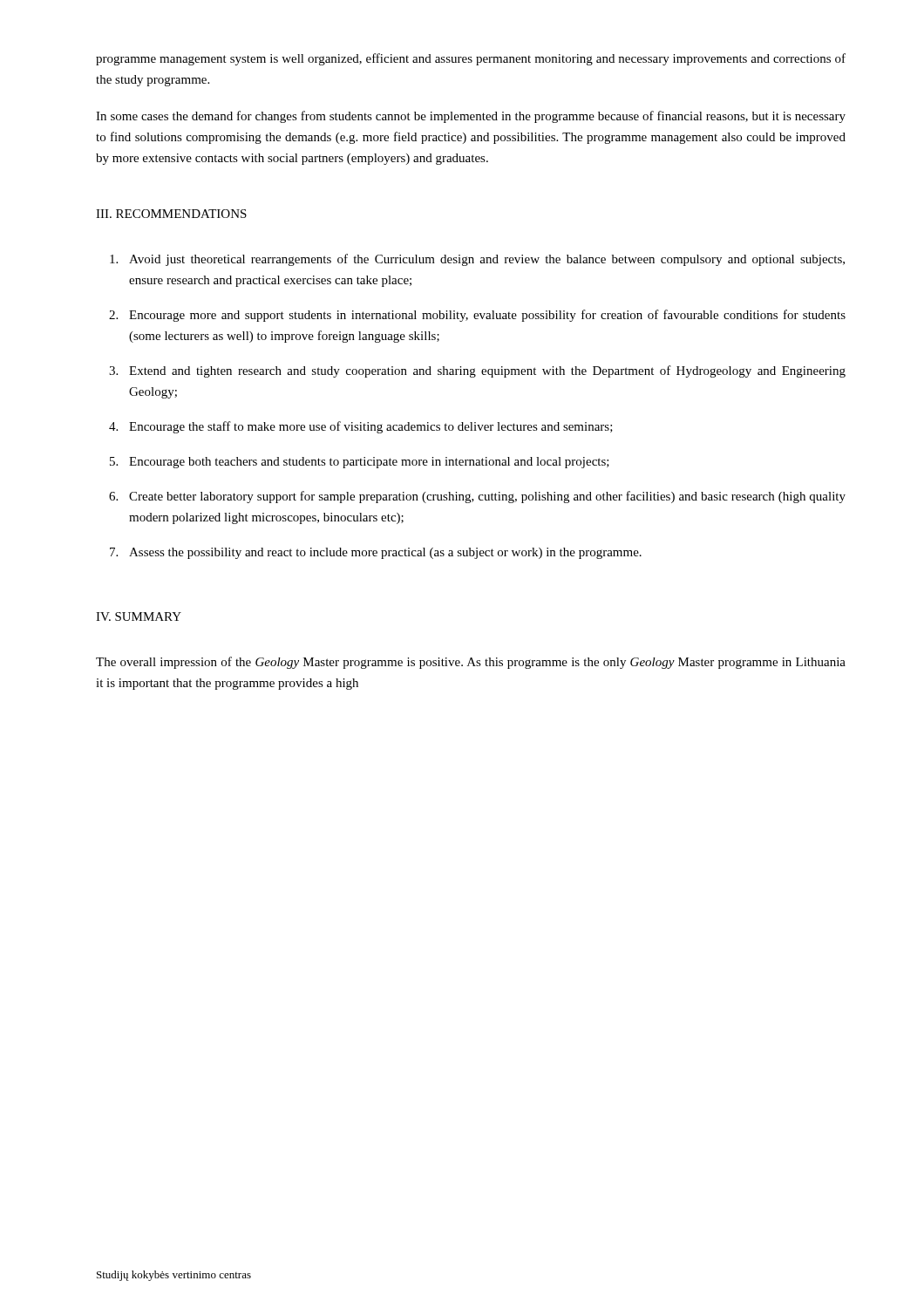Point to the block beginning "The overall impression of the"
The height and width of the screenshot is (1308, 924).
pyautogui.click(x=471, y=672)
